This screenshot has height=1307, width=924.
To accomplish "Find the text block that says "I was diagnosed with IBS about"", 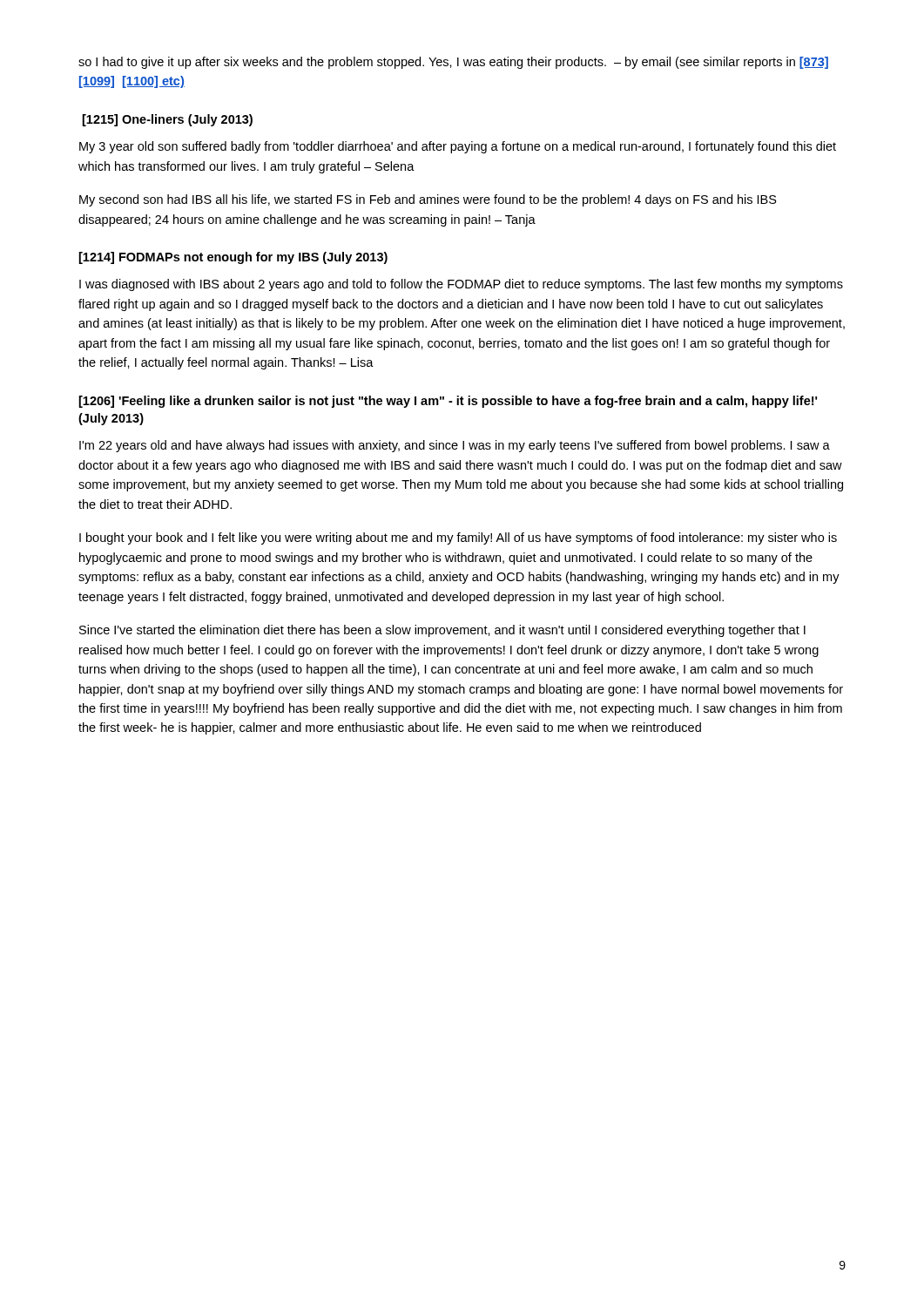I will [x=462, y=324].
